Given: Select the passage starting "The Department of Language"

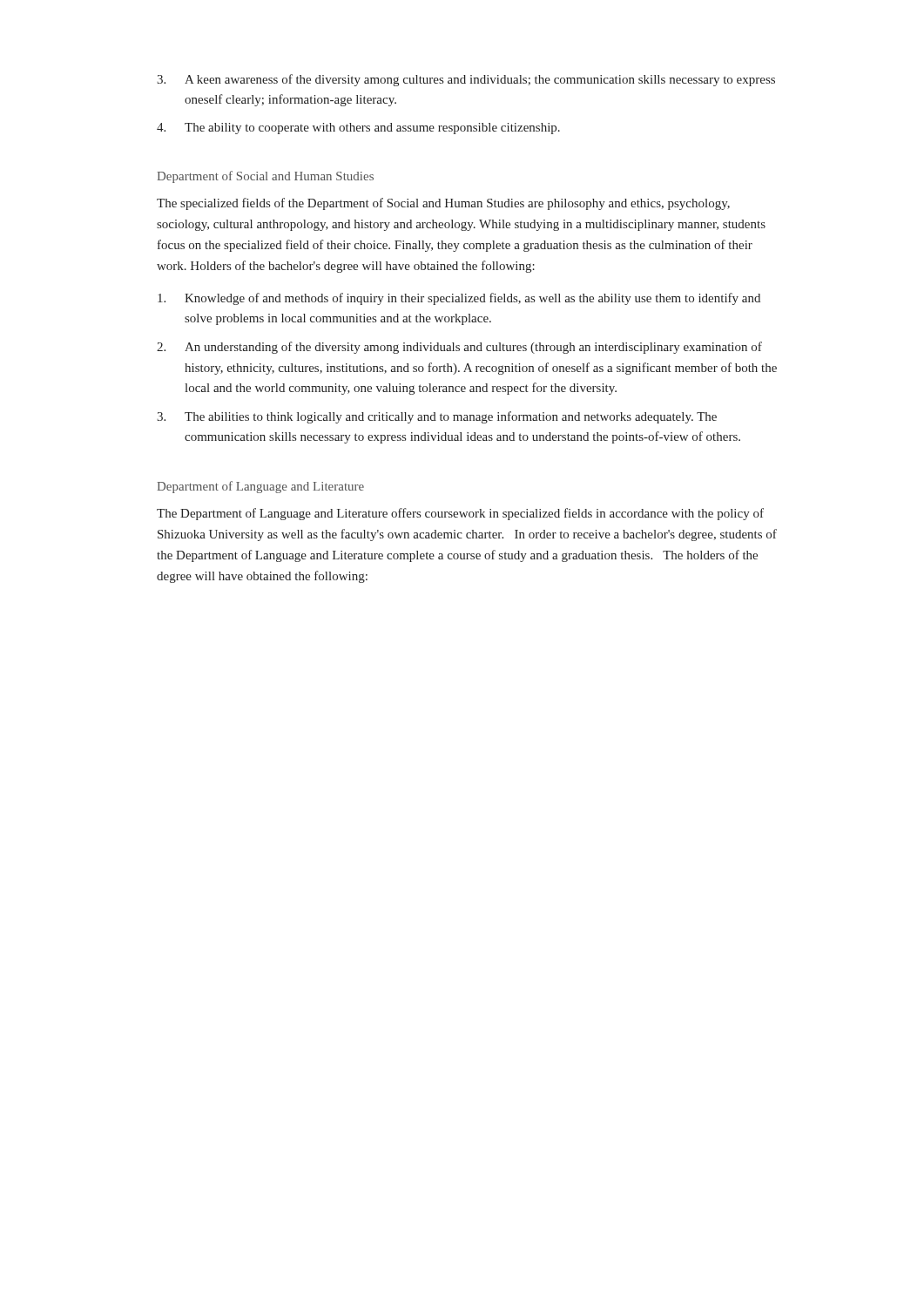Looking at the screenshot, I should [467, 544].
